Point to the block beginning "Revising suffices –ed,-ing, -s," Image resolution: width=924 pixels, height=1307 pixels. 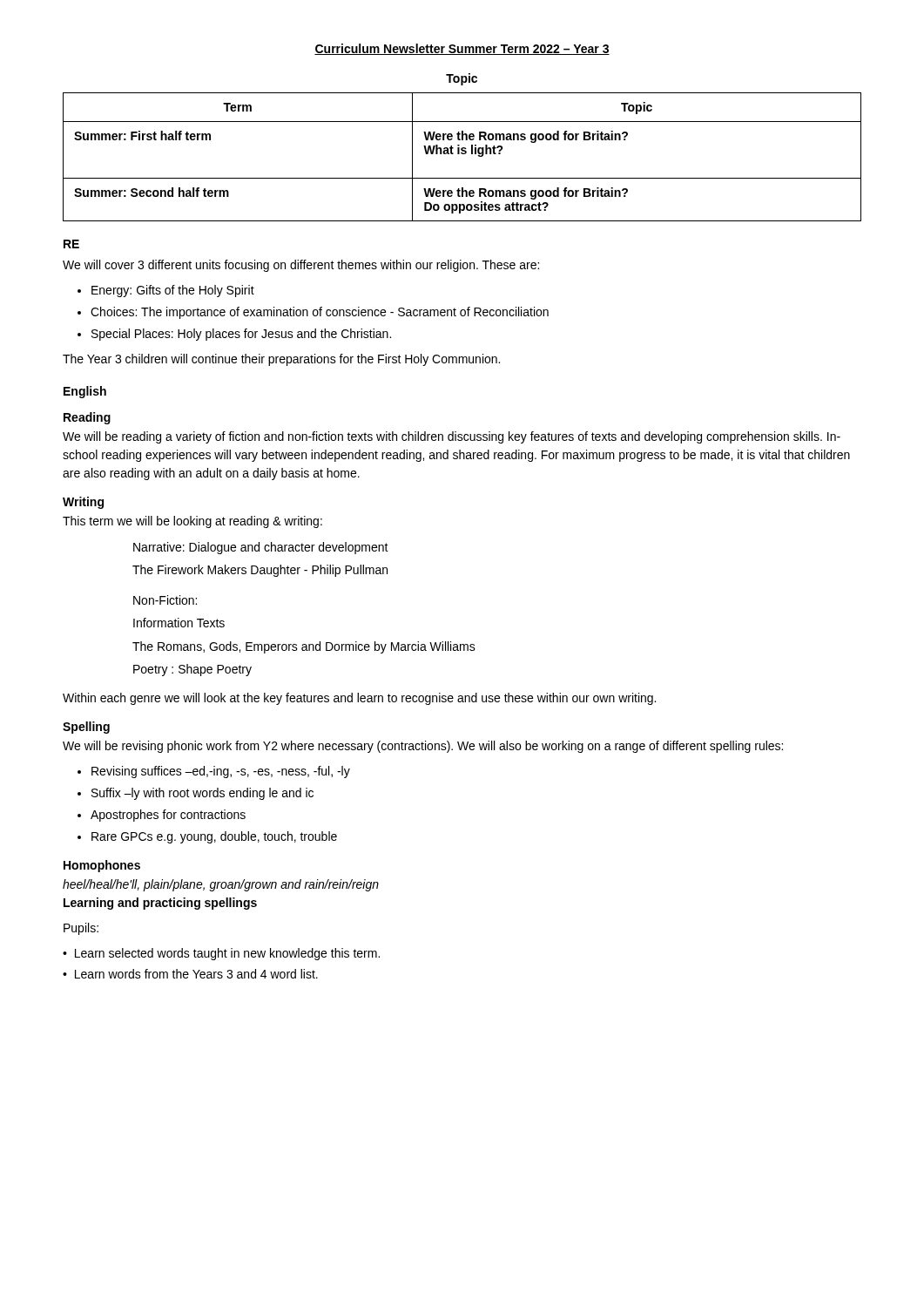point(220,771)
